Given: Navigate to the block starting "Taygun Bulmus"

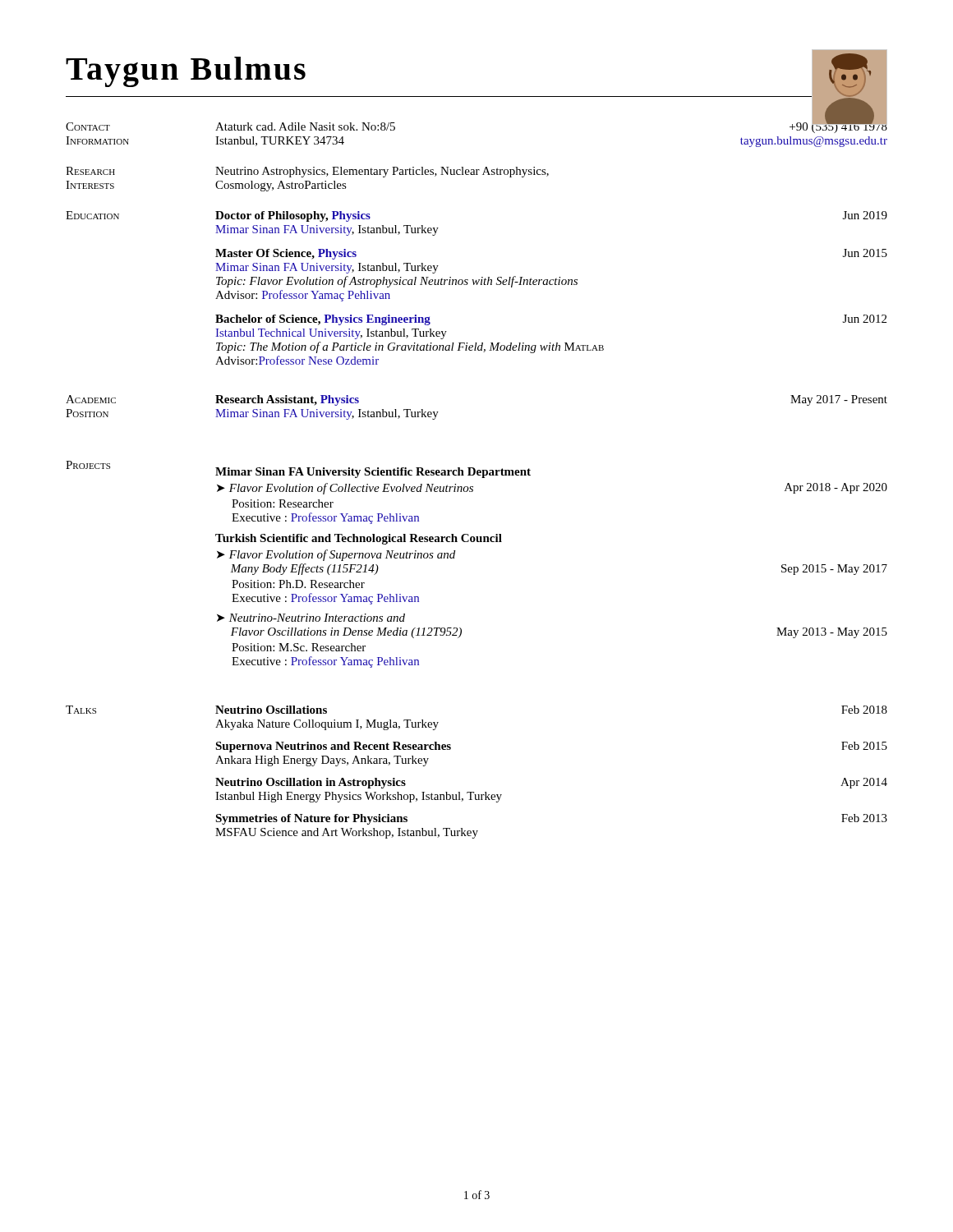Looking at the screenshot, I should coord(187,69).
